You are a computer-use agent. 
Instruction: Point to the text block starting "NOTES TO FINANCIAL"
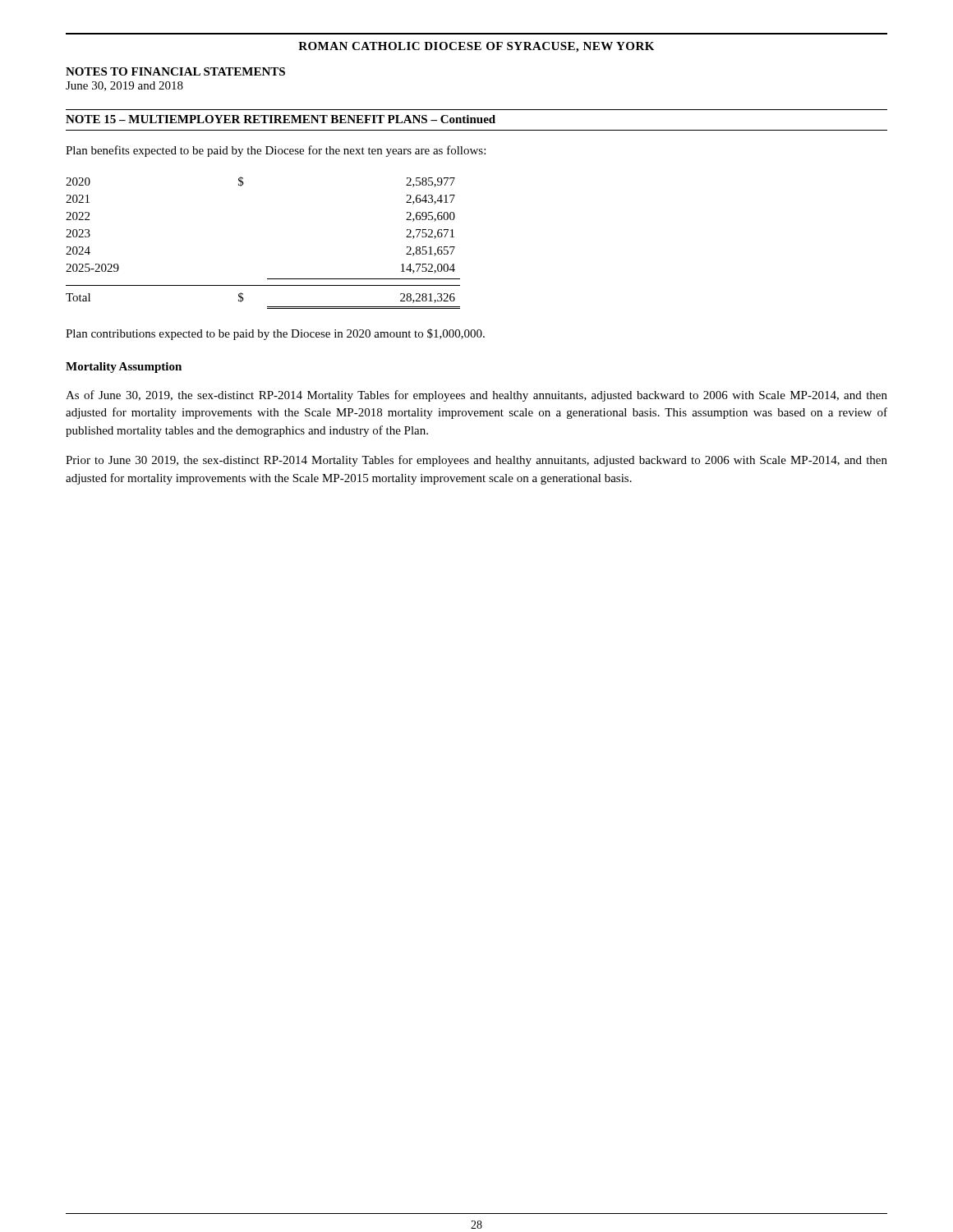pyautogui.click(x=175, y=71)
